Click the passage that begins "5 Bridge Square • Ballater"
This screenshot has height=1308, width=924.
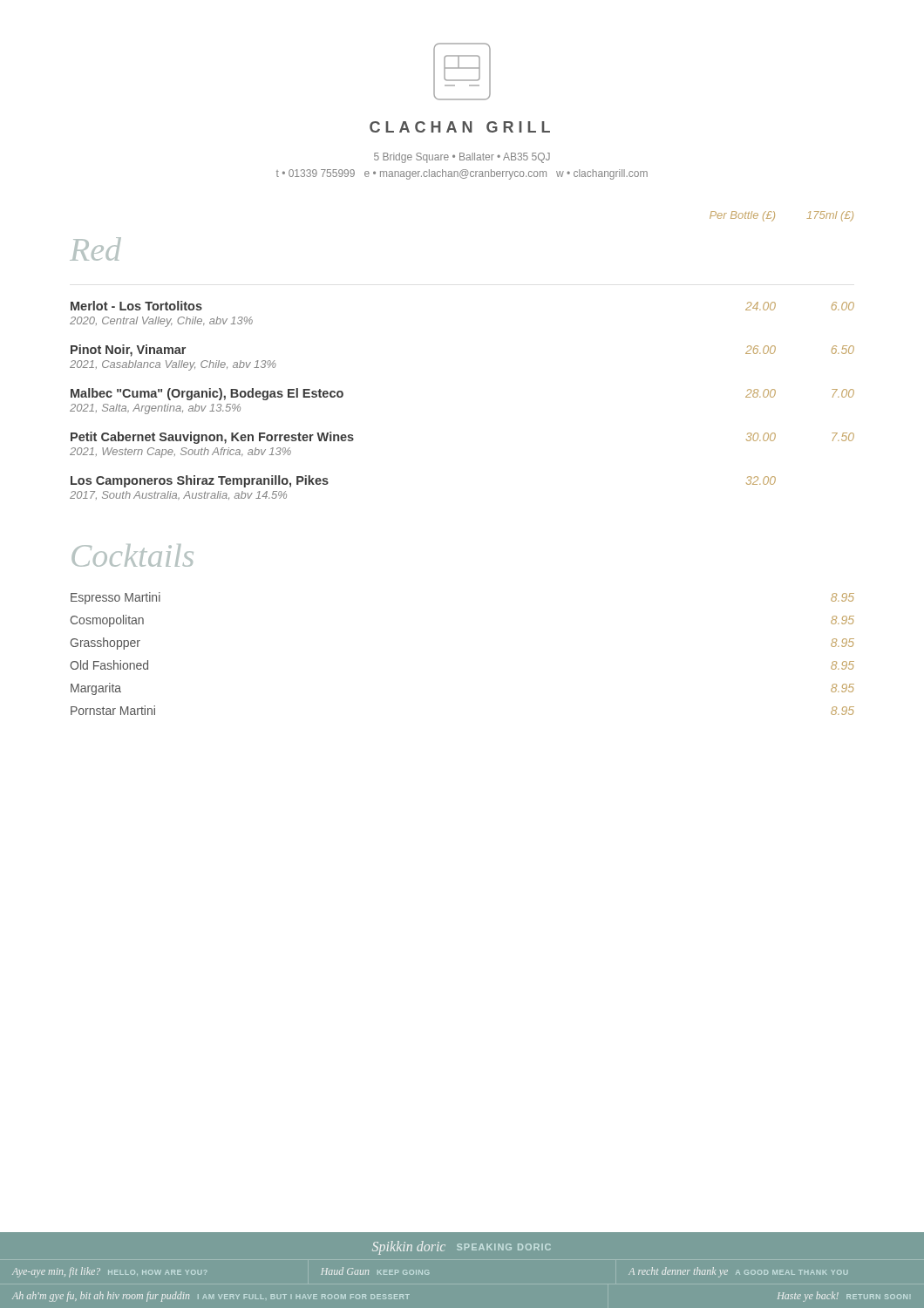[462, 165]
